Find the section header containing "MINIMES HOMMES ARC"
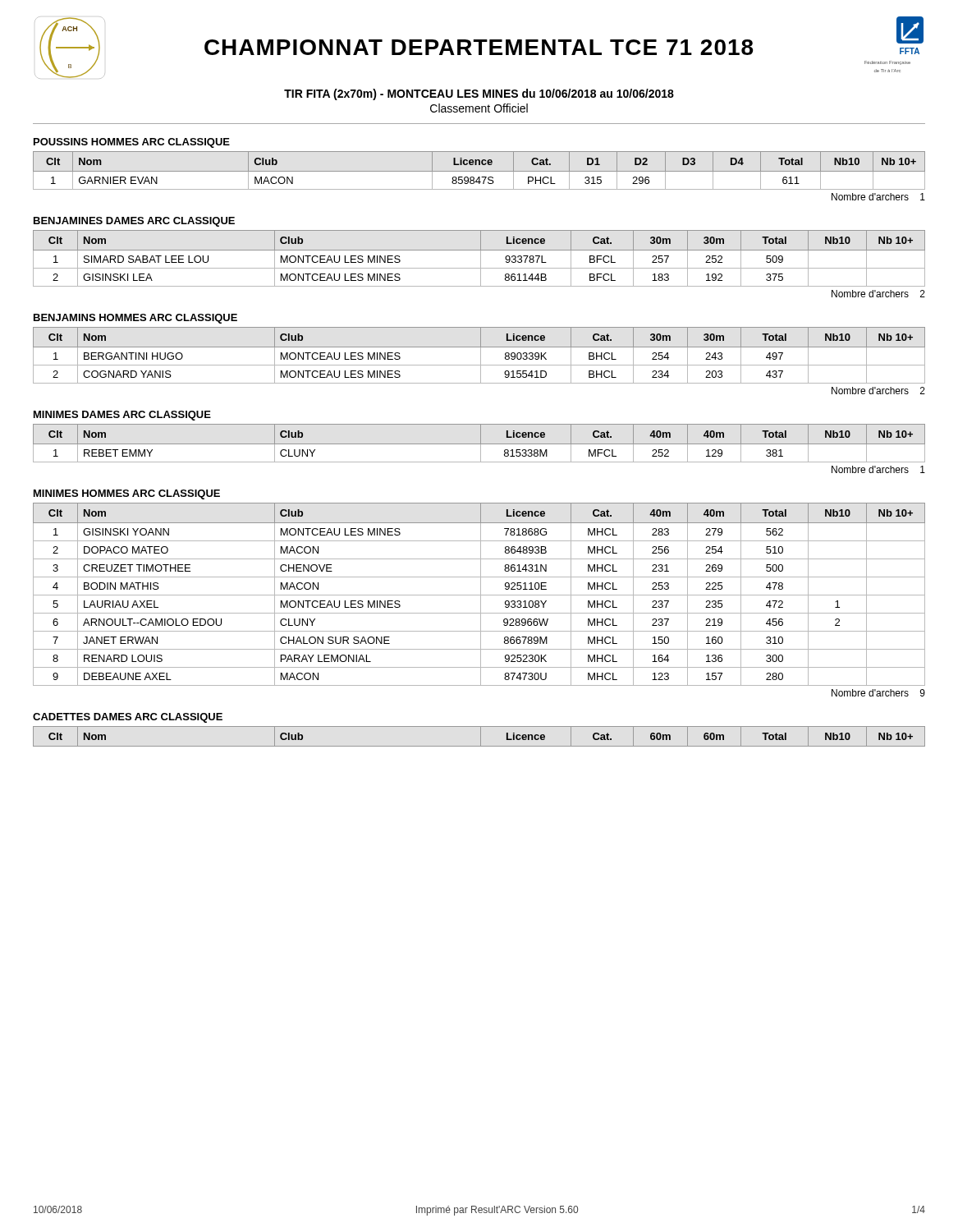 [x=127, y=493]
